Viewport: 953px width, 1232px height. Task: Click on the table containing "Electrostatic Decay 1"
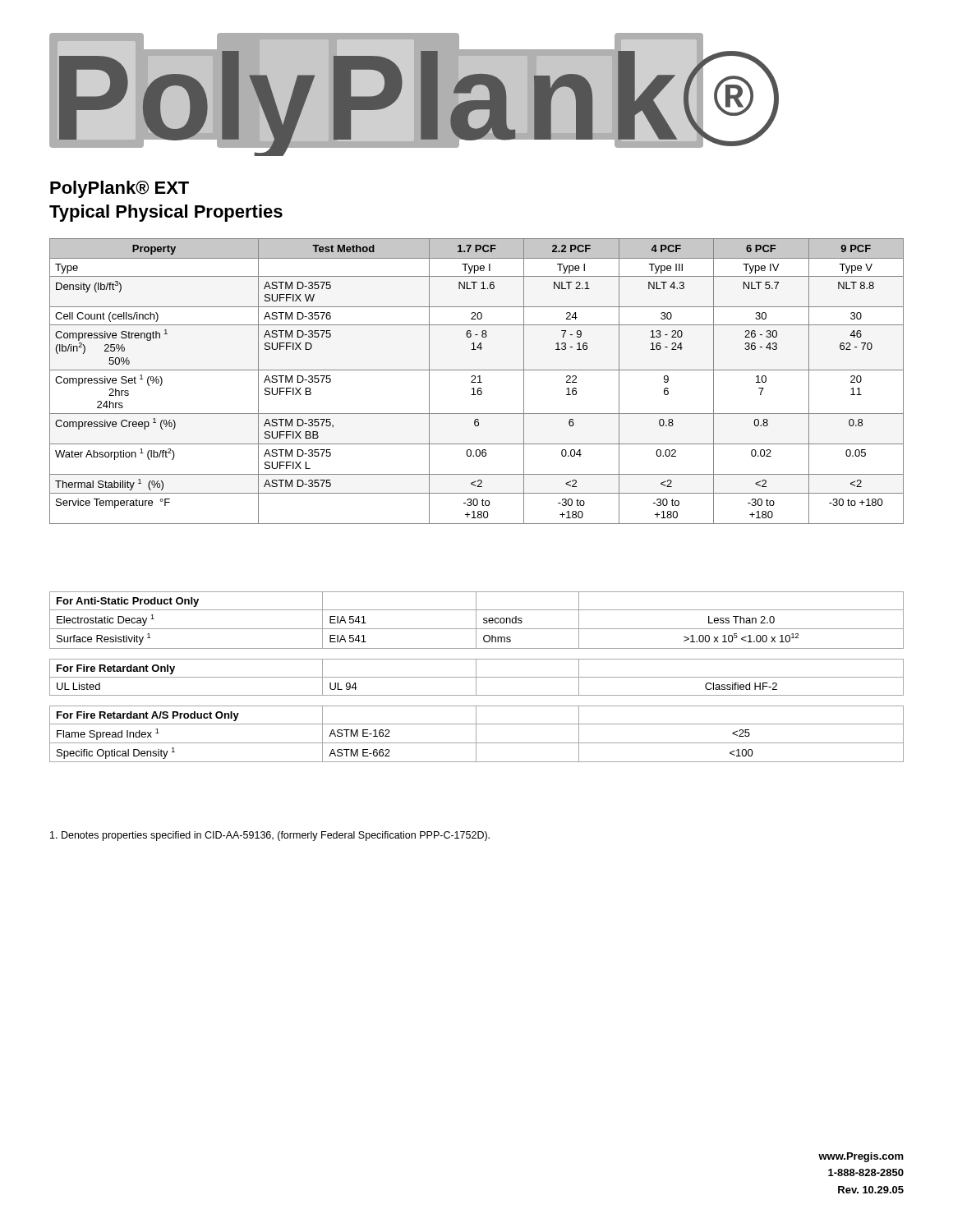pos(476,620)
